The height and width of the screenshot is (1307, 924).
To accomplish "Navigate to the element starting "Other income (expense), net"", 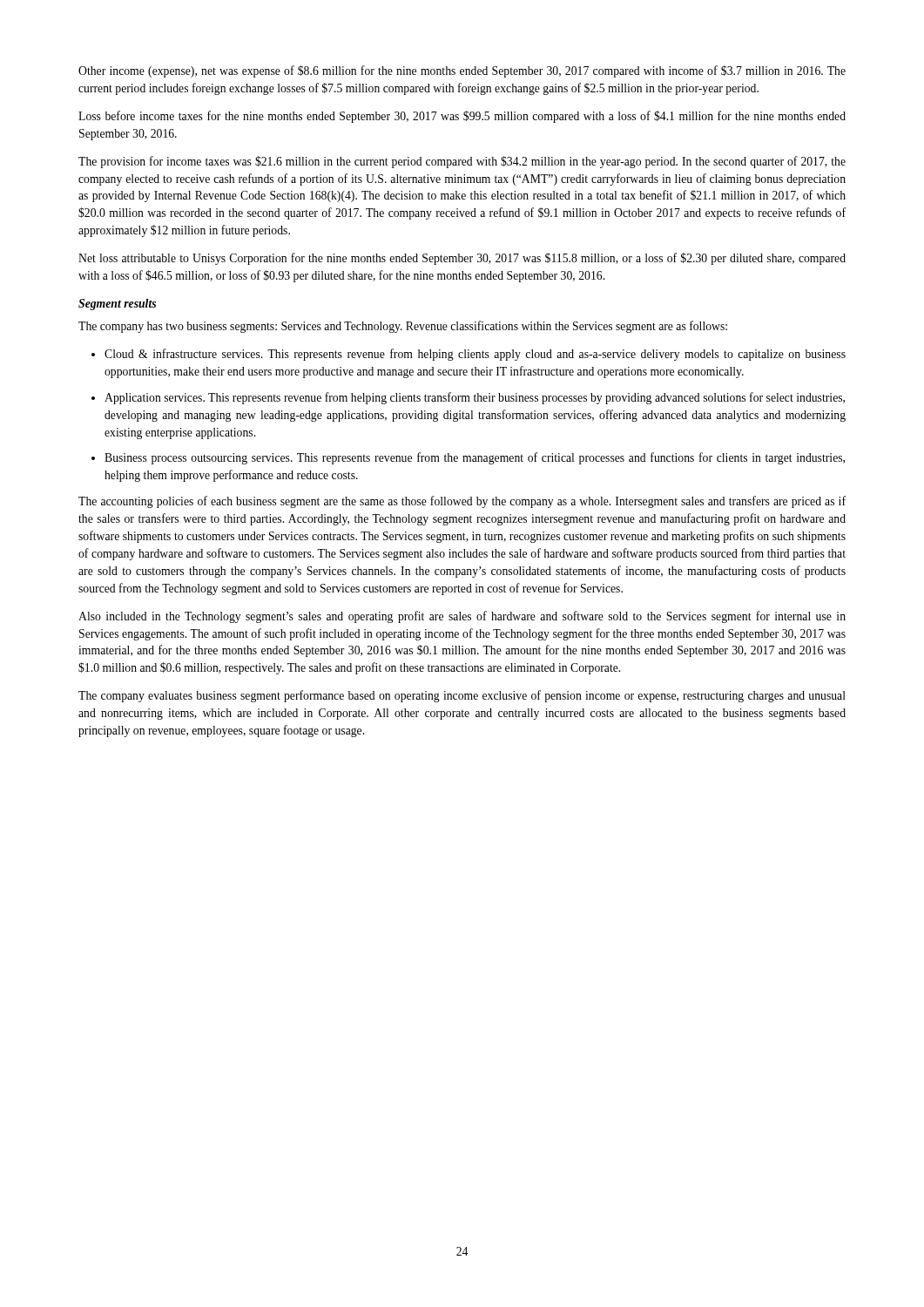I will point(462,80).
